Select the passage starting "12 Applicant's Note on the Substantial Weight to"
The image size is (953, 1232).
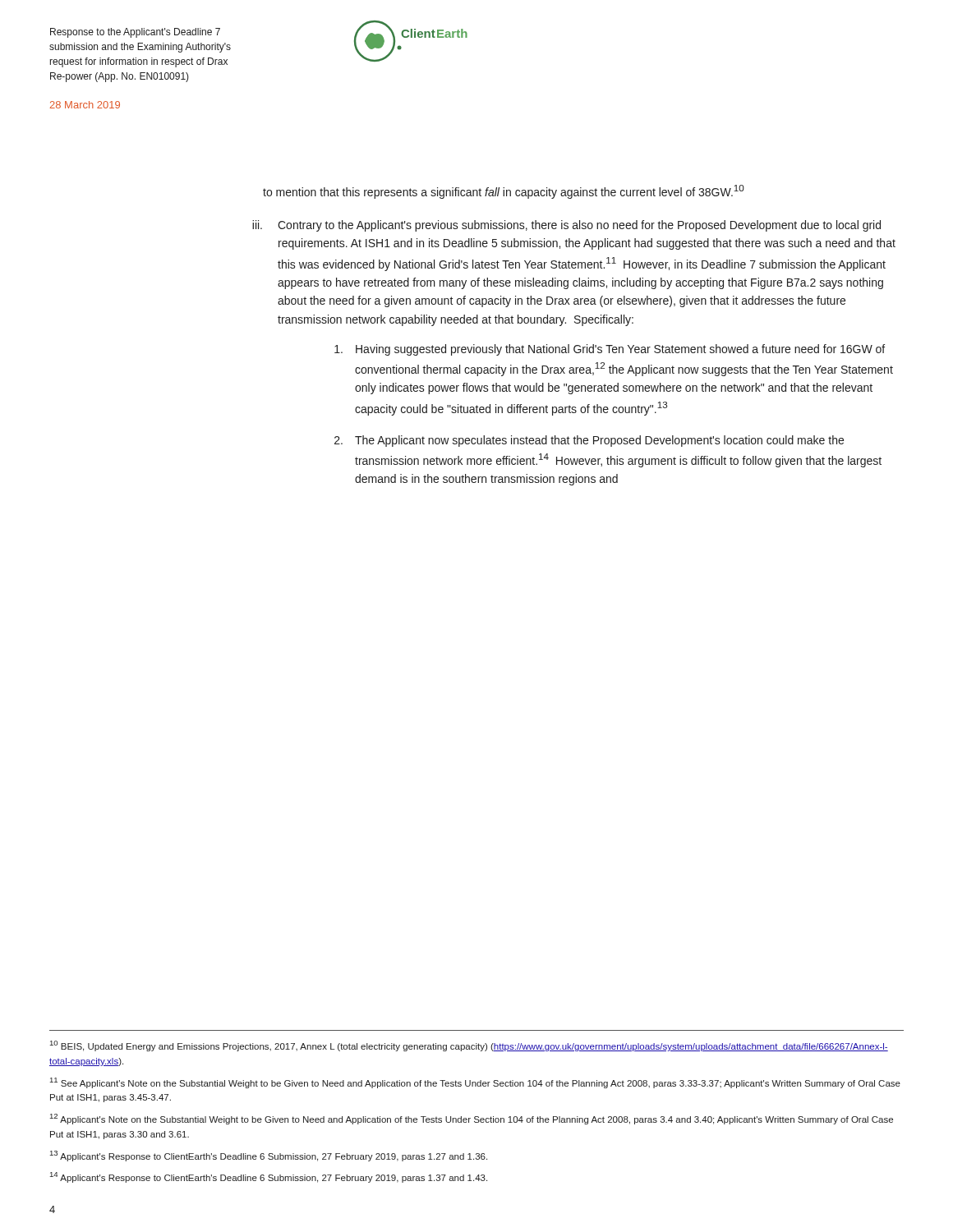[471, 1125]
